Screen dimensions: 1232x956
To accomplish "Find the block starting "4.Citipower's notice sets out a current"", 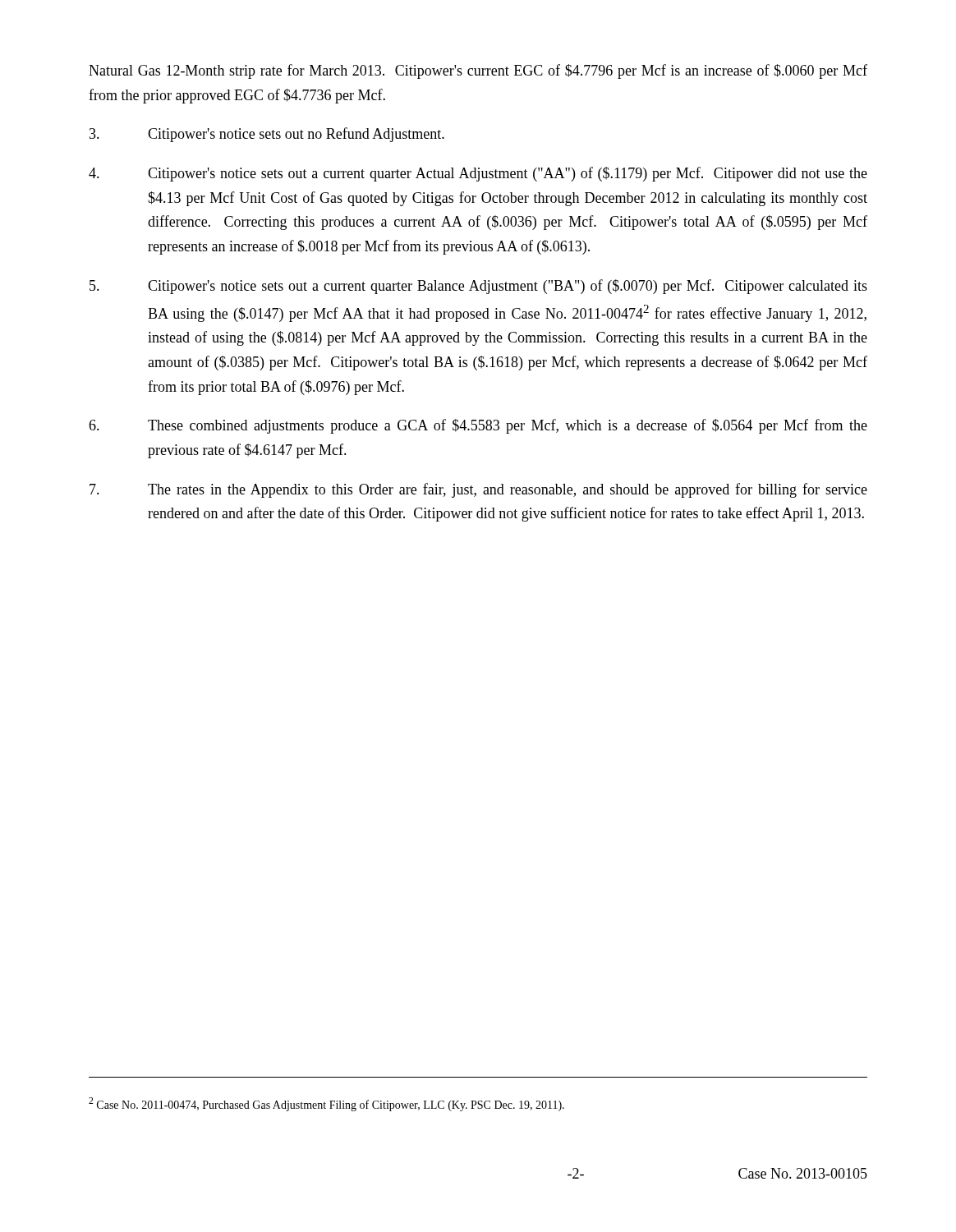I will coord(478,211).
